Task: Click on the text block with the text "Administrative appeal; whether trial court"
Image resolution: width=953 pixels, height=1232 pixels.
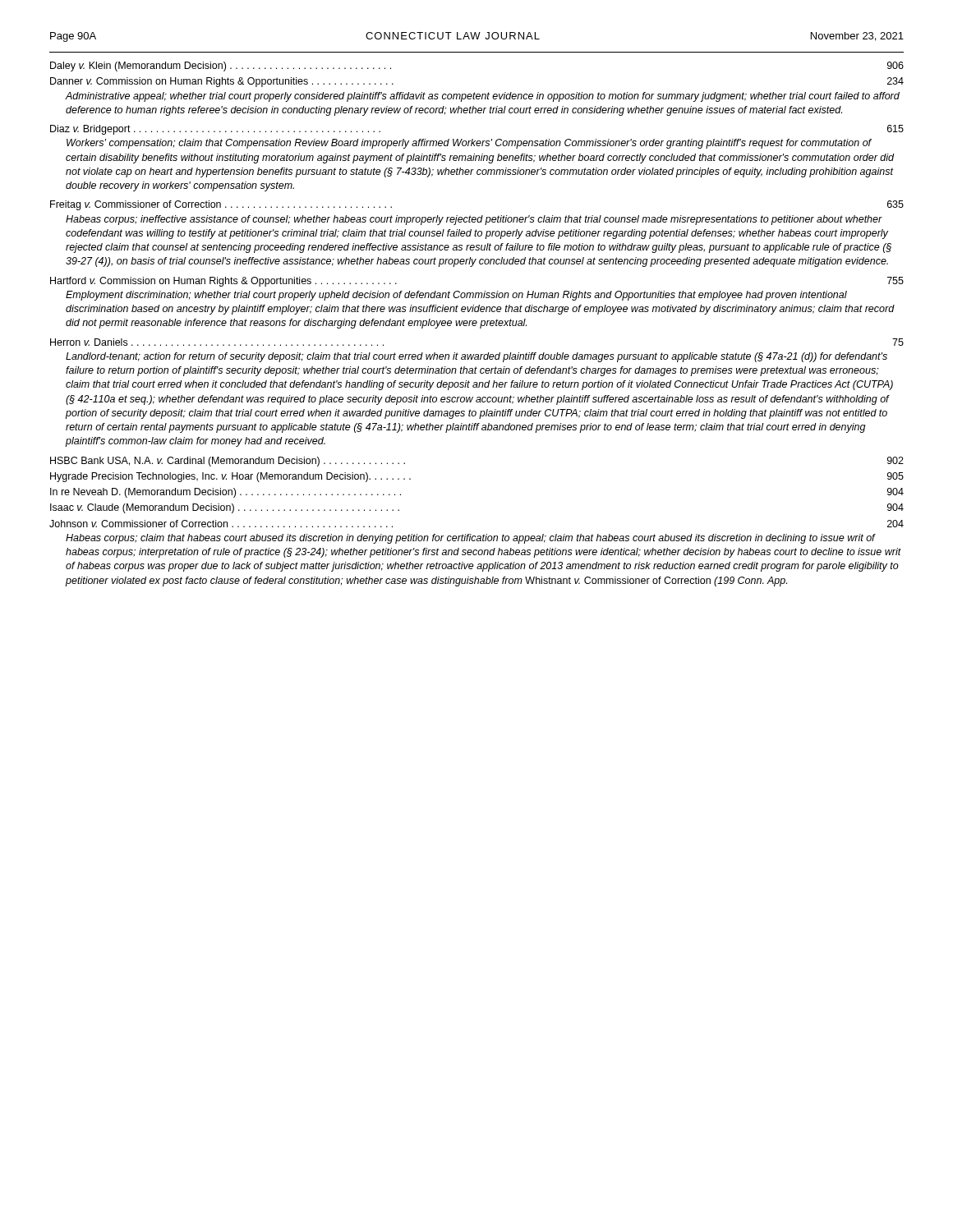Action: (x=483, y=103)
